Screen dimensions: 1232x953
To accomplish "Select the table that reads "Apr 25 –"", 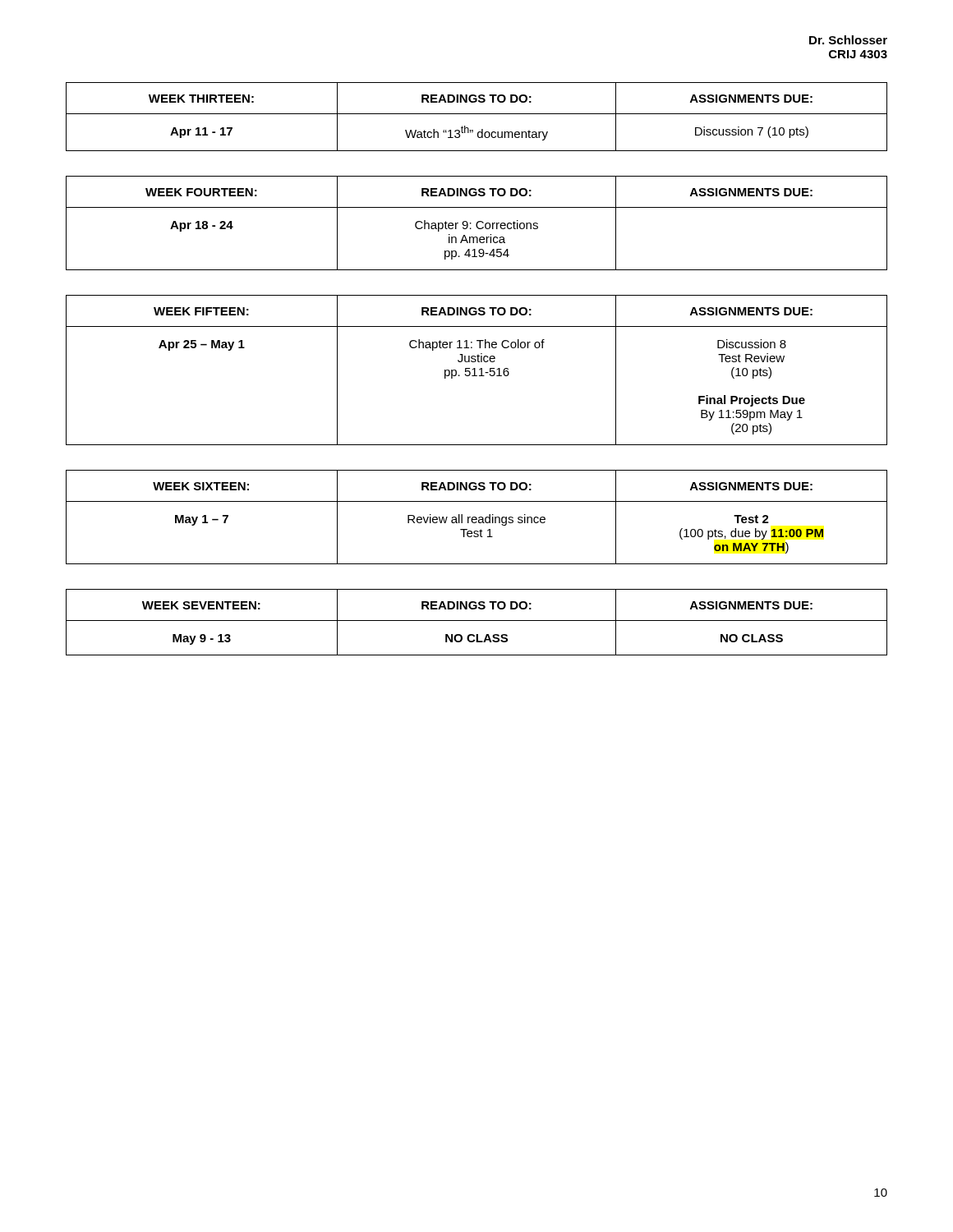I will 476,370.
